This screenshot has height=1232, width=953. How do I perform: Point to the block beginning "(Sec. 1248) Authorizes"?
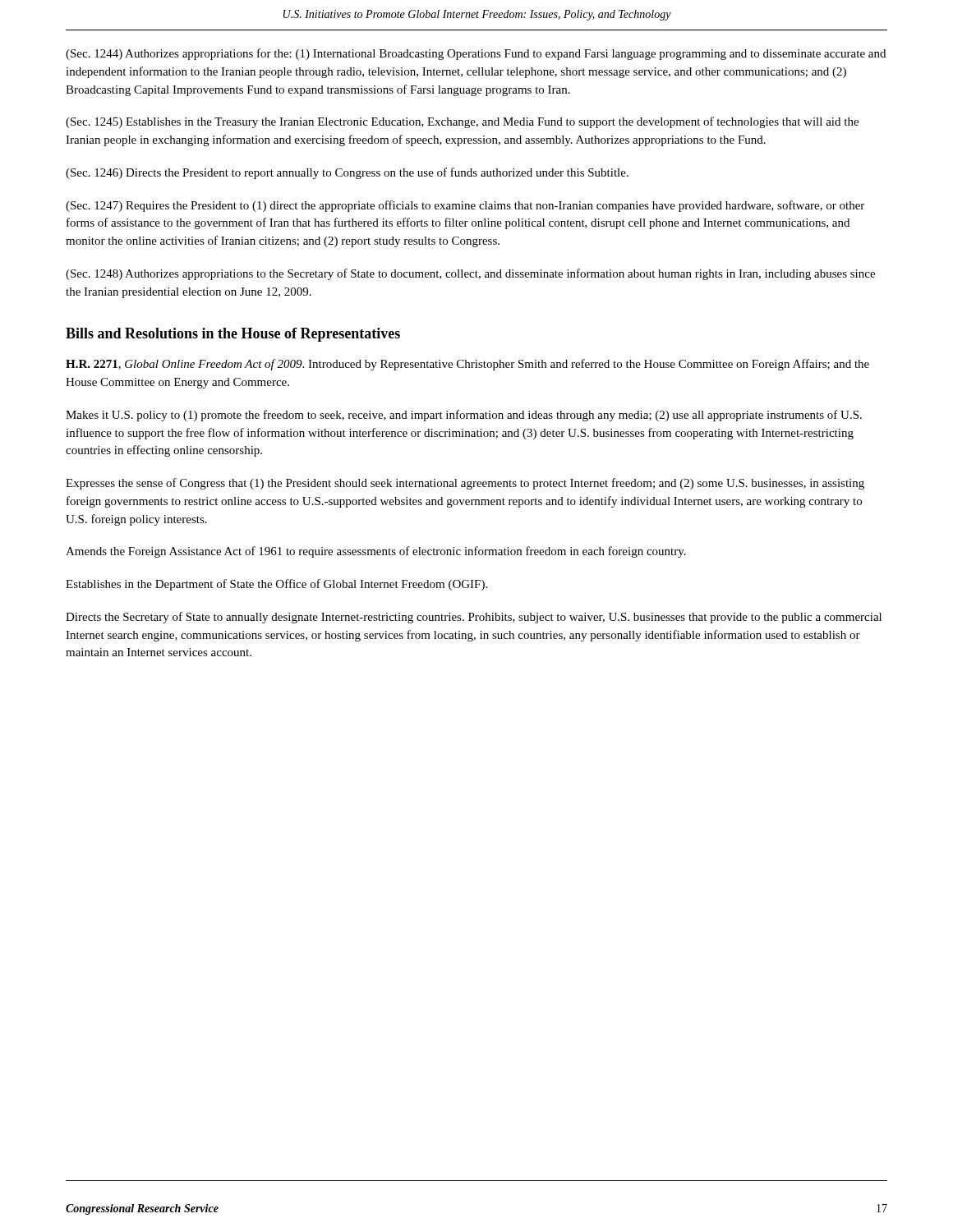pos(471,282)
